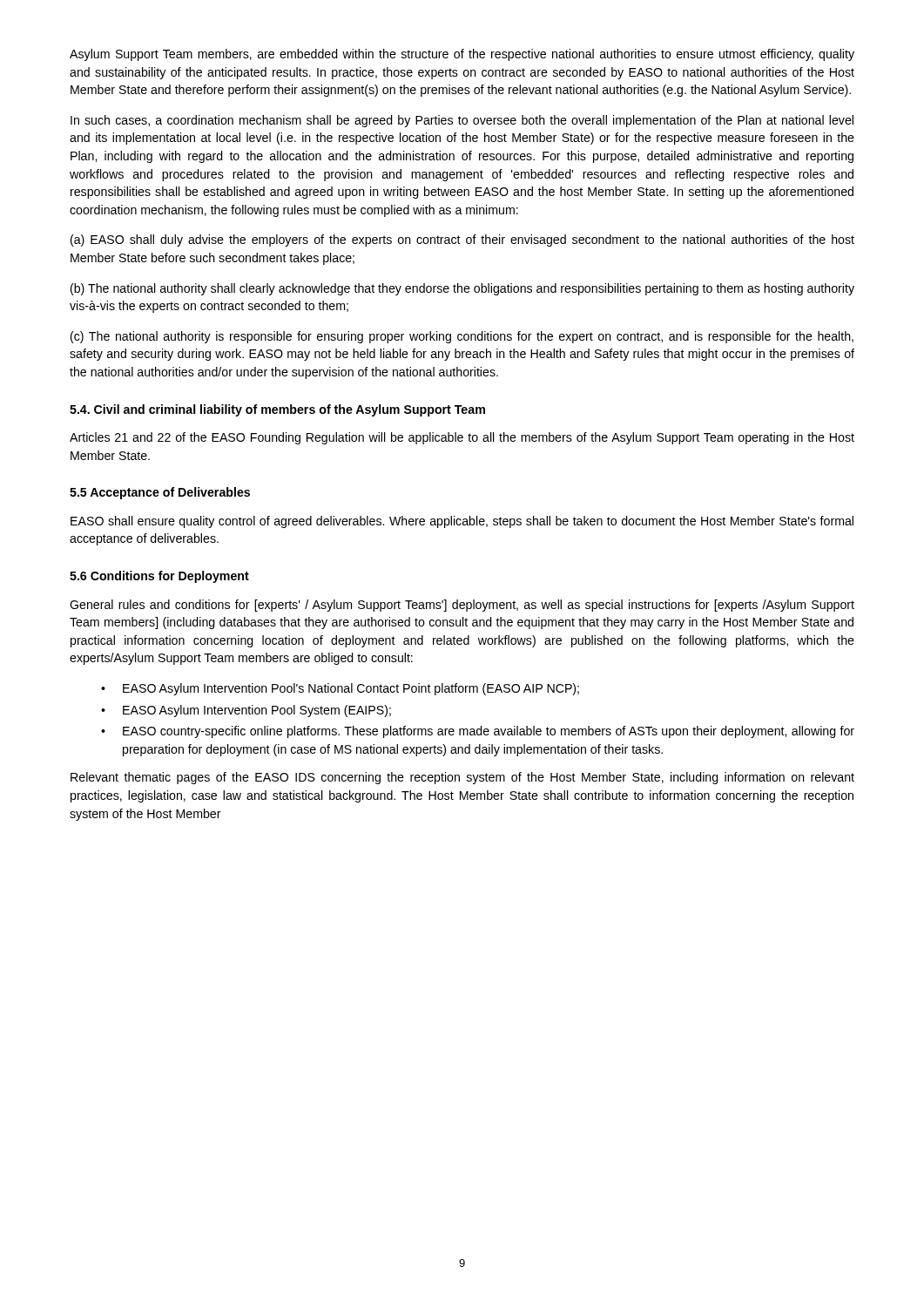Find the text starting "(a) EASO shall duly advise the"
Image resolution: width=924 pixels, height=1307 pixels.
click(462, 249)
